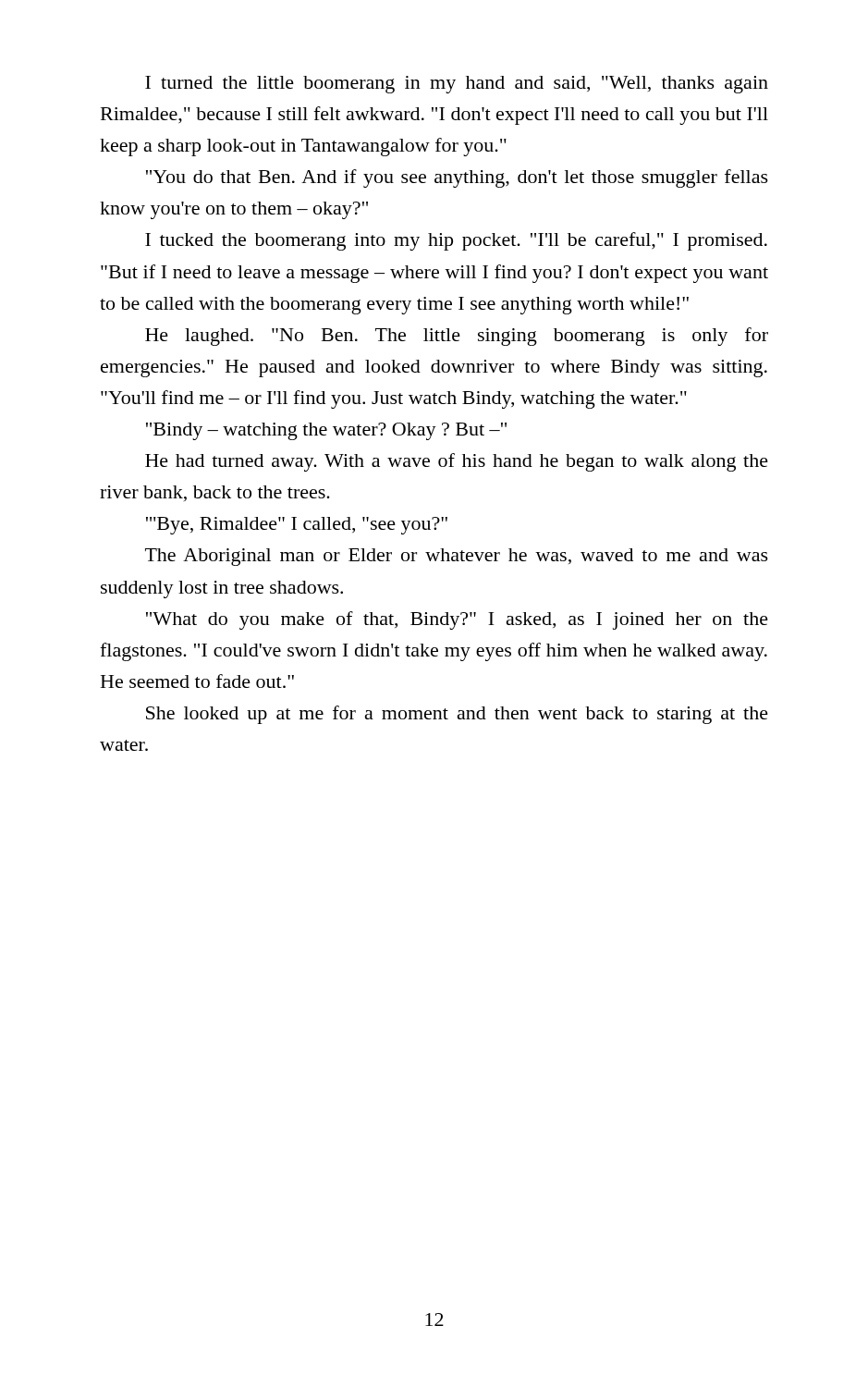Point to the block beginning ""What do you make of that, Bindy?""
This screenshot has width=868, height=1387.
[x=434, y=650]
